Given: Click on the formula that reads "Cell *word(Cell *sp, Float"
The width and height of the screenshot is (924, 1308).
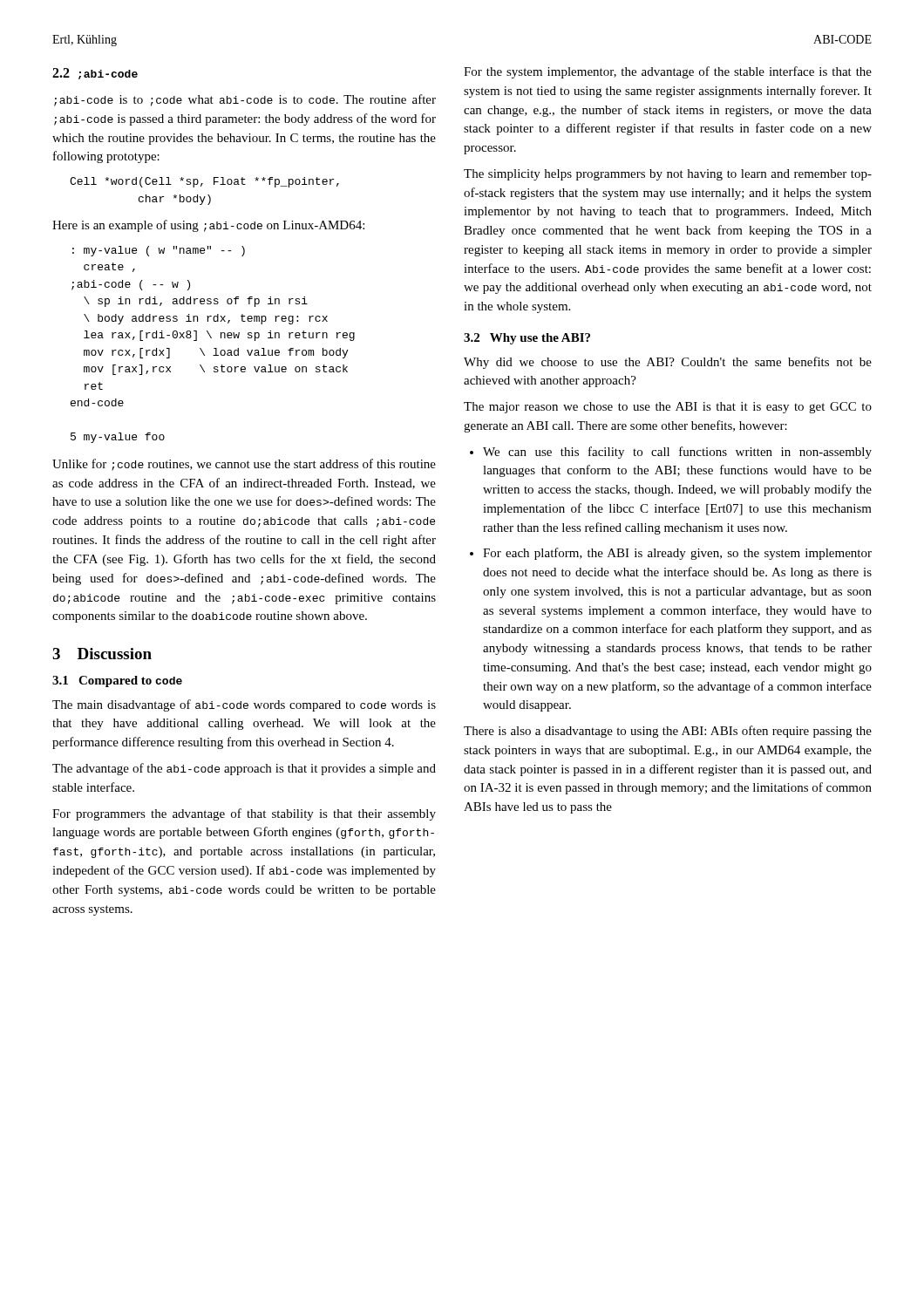Looking at the screenshot, I should coord(253,191).
